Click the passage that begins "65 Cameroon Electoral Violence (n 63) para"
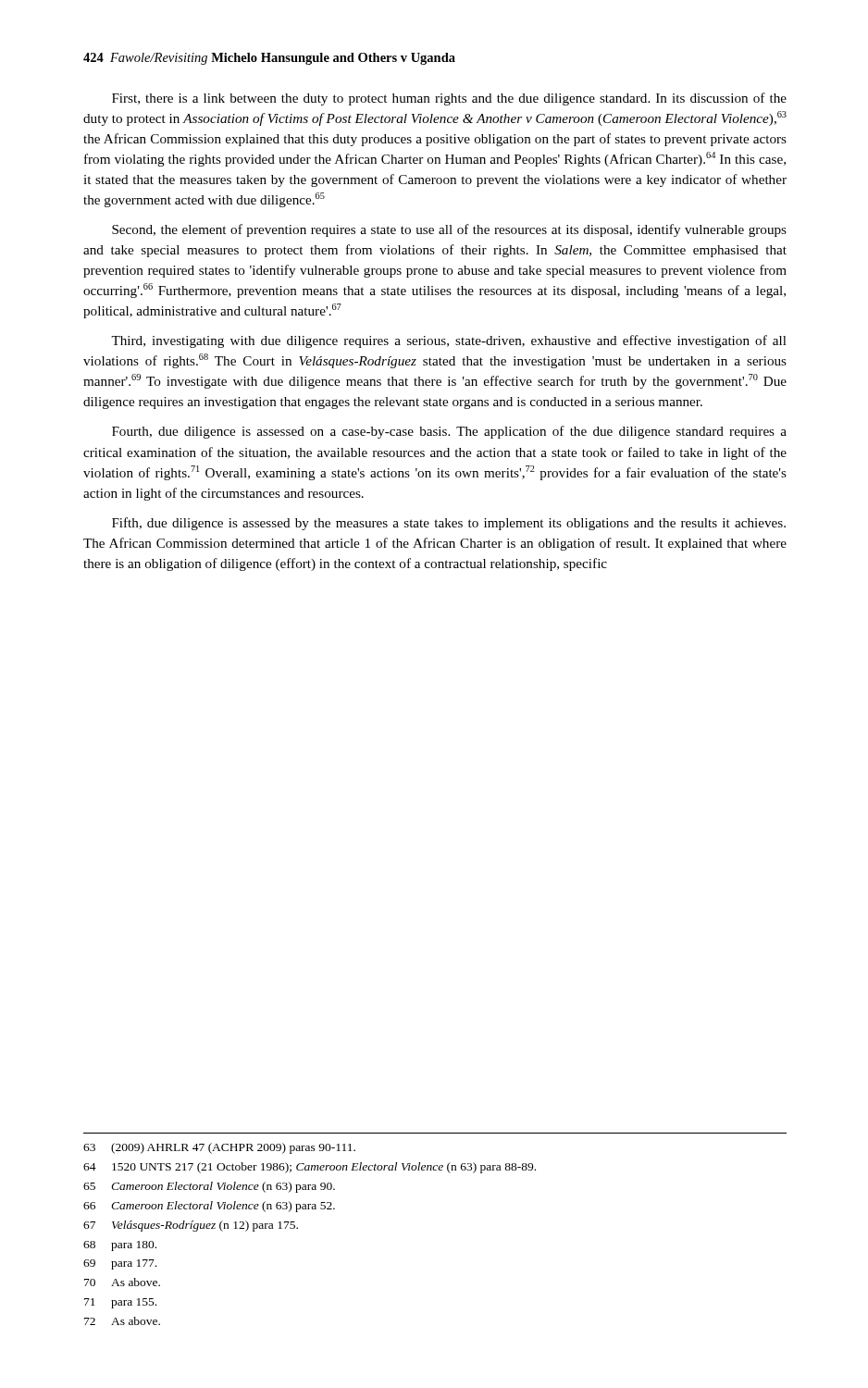 point(209,1187)
